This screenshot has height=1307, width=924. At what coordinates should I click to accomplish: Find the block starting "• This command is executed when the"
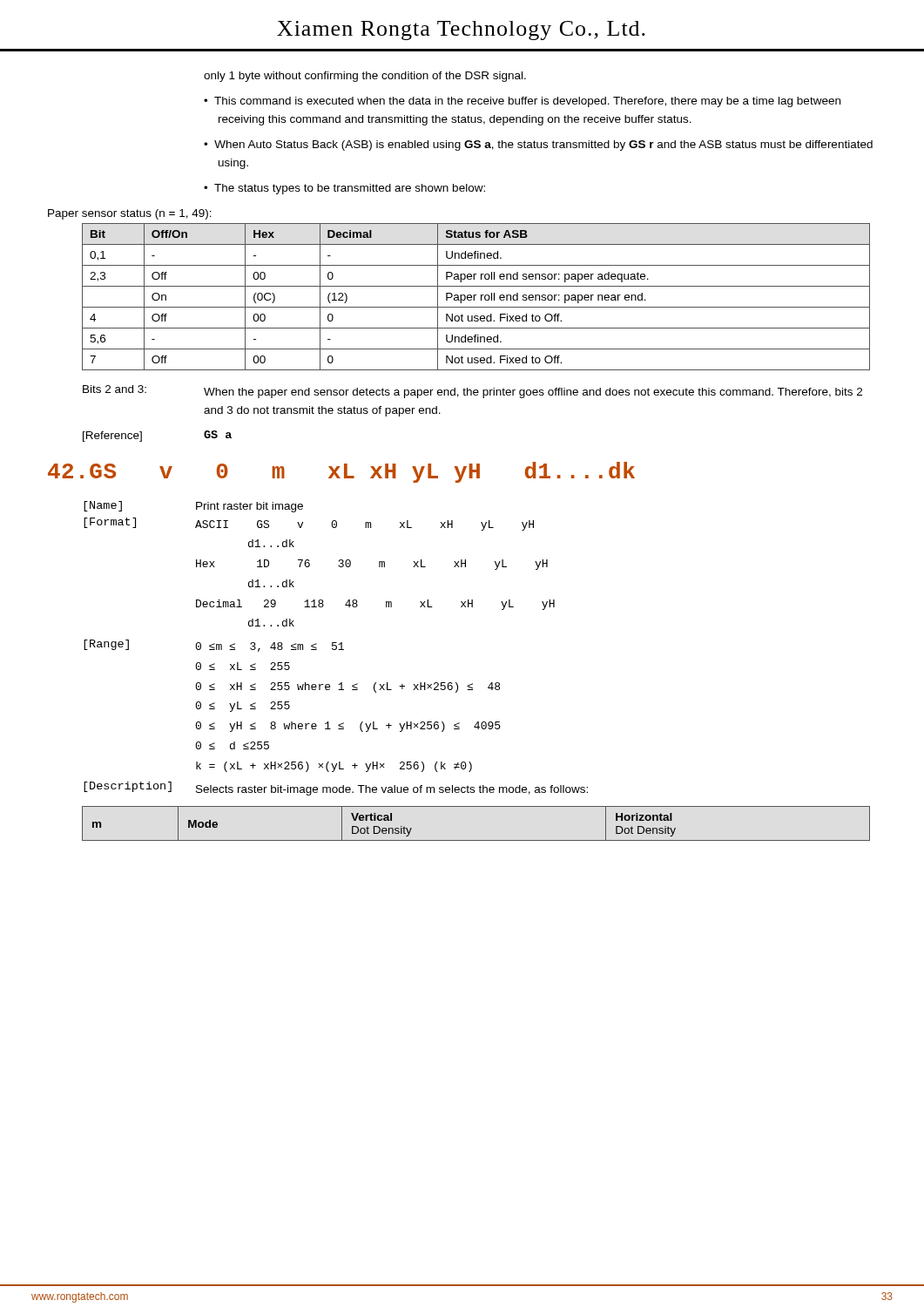[540, 111]
